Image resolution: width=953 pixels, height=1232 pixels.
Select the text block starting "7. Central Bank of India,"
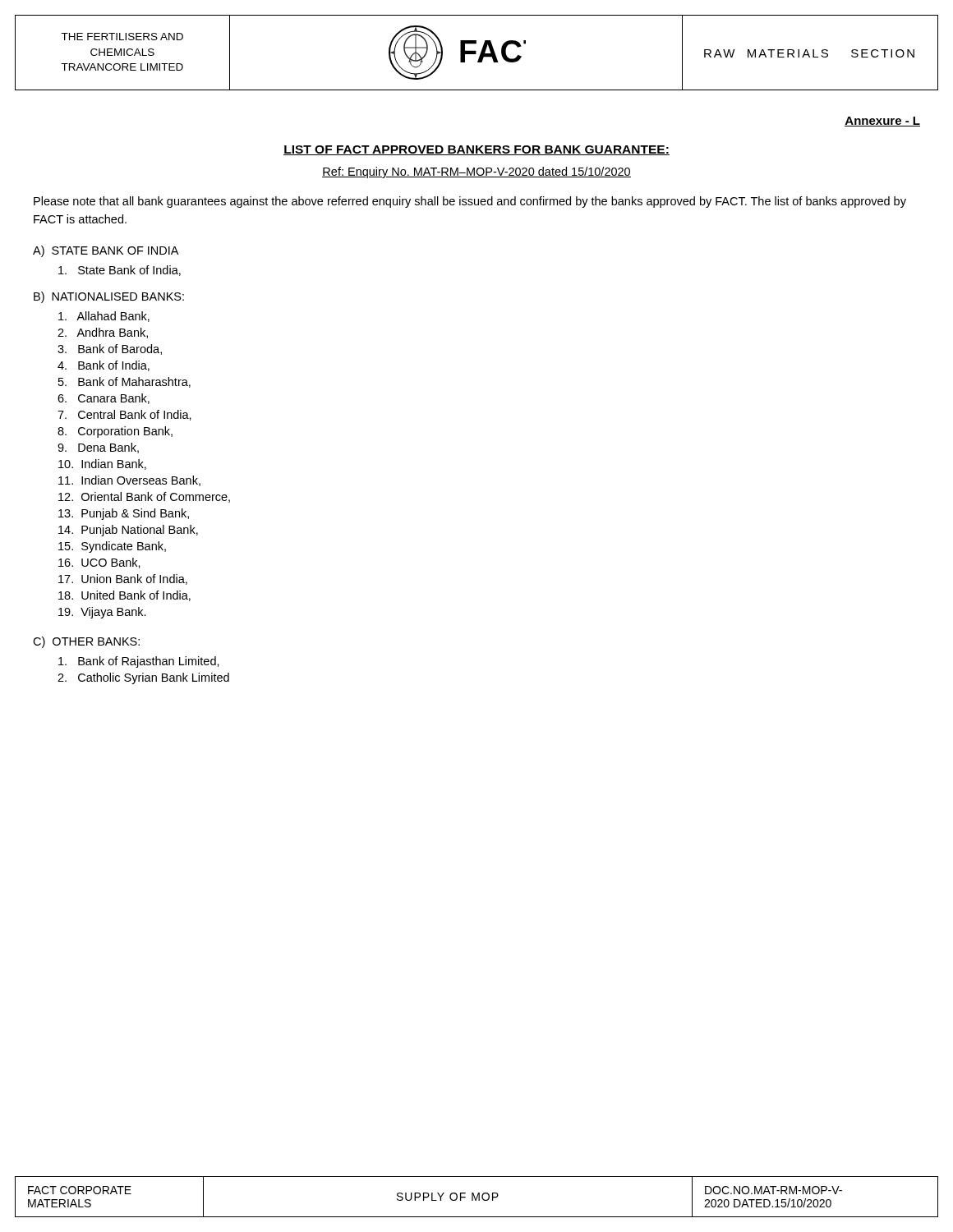coord(125,414)
